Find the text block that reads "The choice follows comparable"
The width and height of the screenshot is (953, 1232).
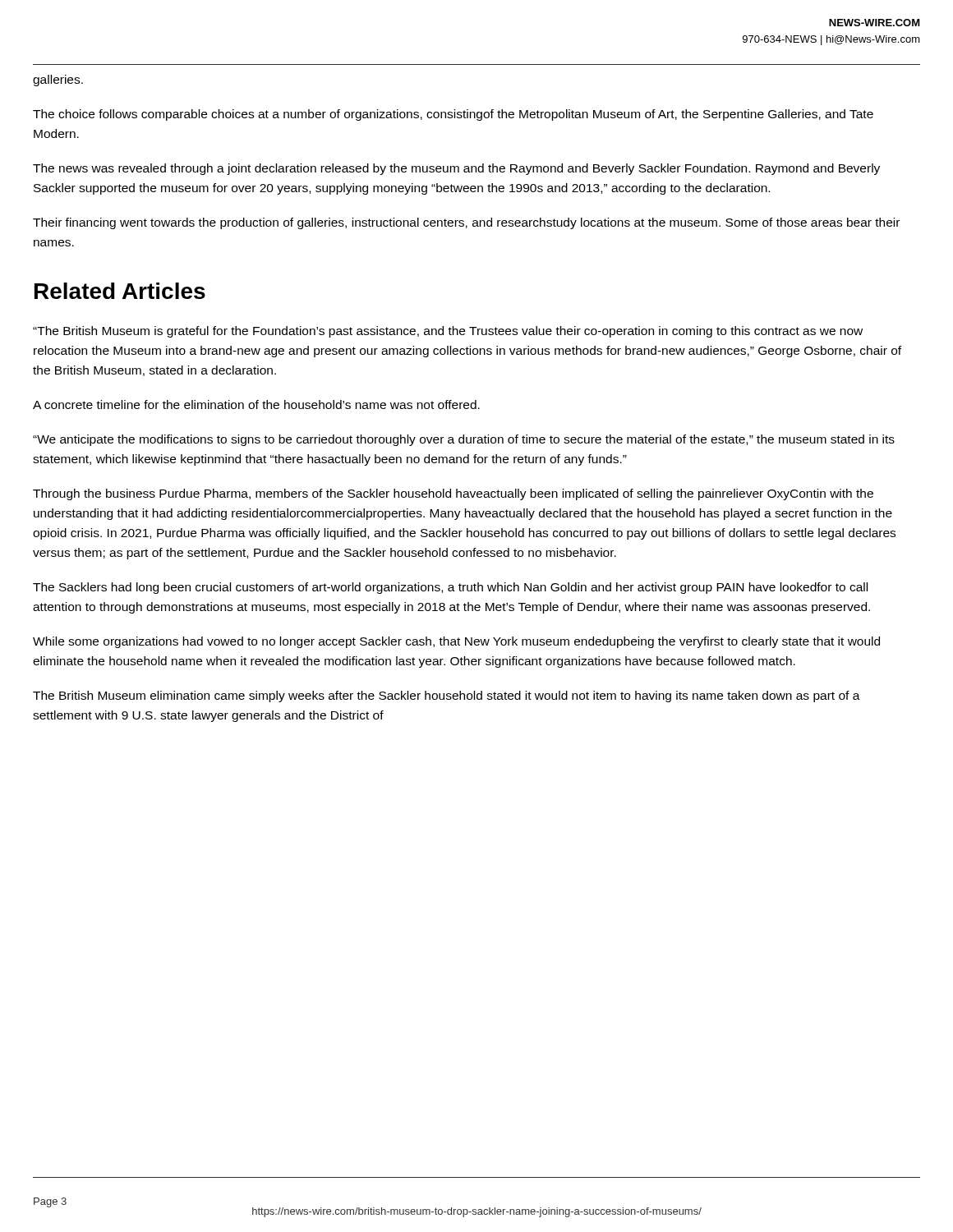coord(453,124)
